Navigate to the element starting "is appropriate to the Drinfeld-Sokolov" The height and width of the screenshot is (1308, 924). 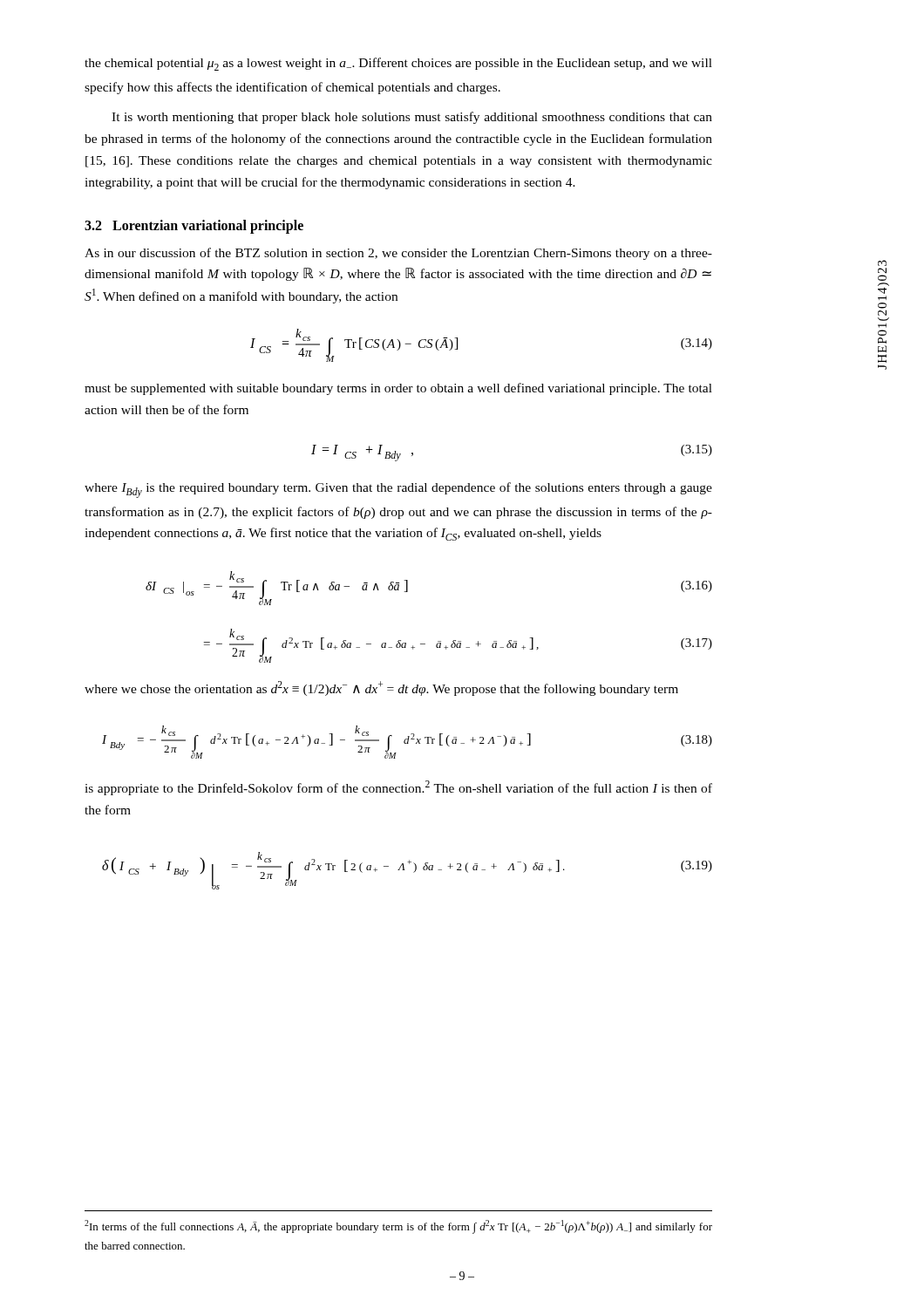tap(398, 799)
